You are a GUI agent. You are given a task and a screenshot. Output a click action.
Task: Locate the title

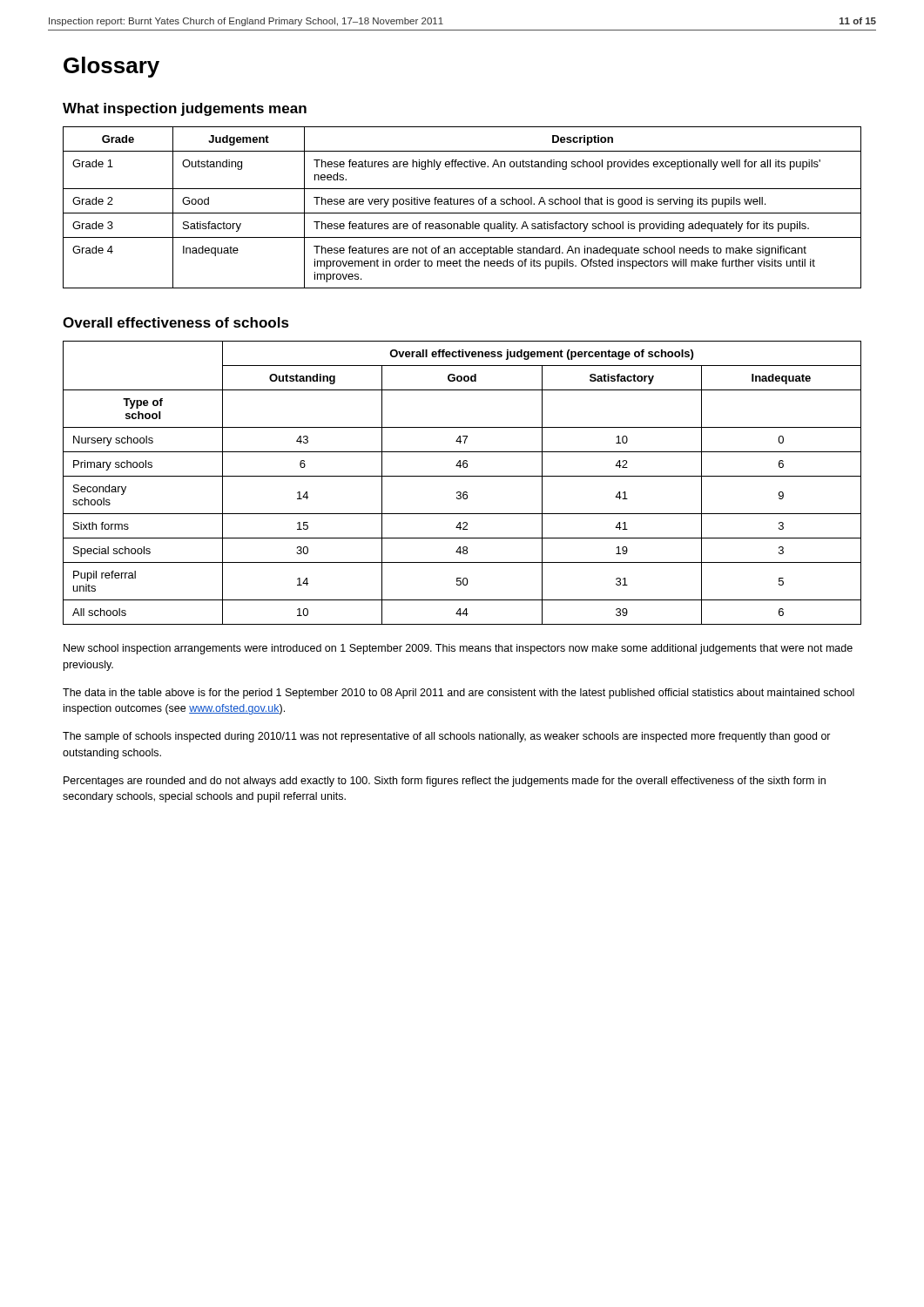462,66
